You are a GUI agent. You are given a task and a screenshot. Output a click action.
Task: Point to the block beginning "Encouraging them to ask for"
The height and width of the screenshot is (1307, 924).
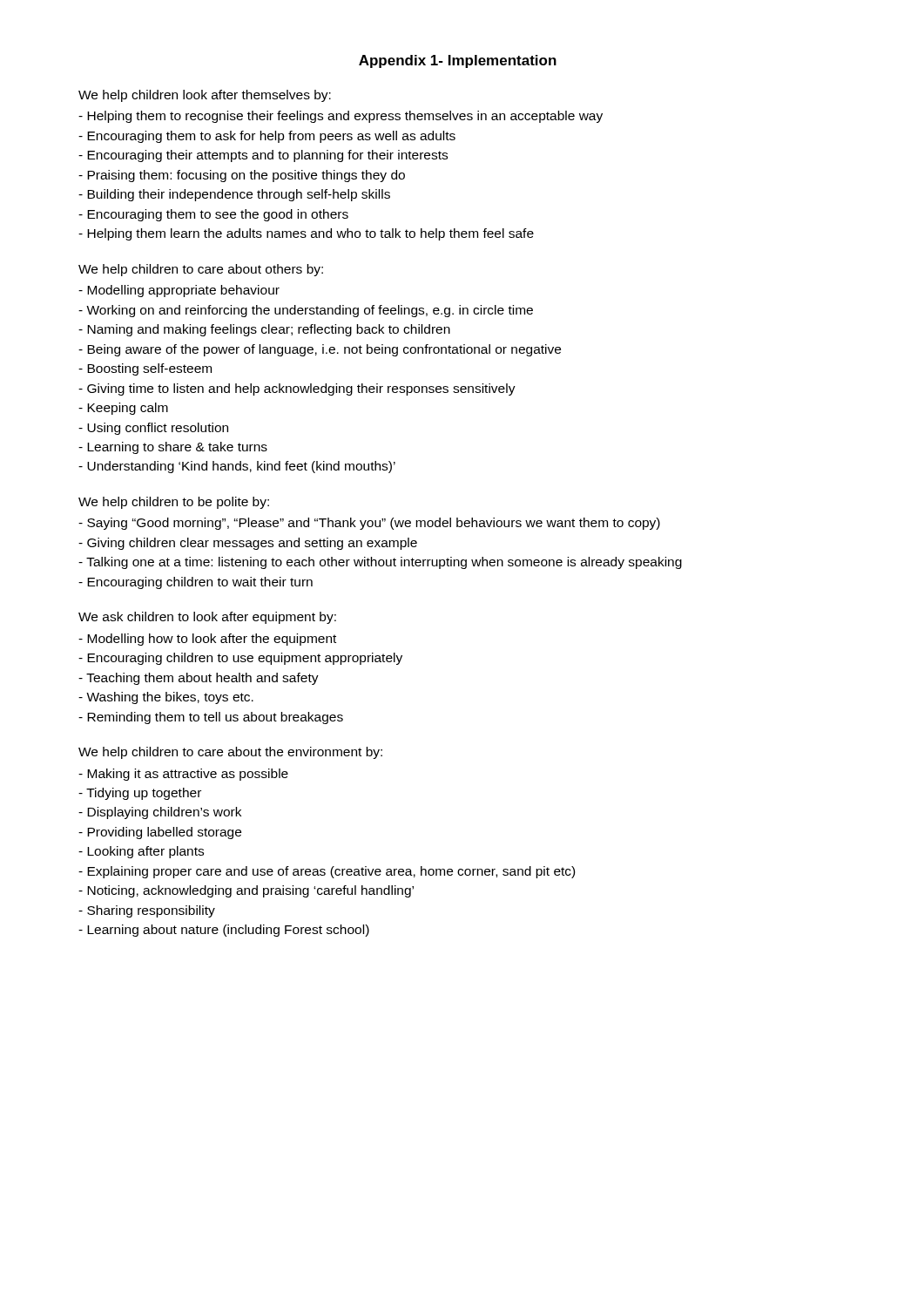[267, 135]
